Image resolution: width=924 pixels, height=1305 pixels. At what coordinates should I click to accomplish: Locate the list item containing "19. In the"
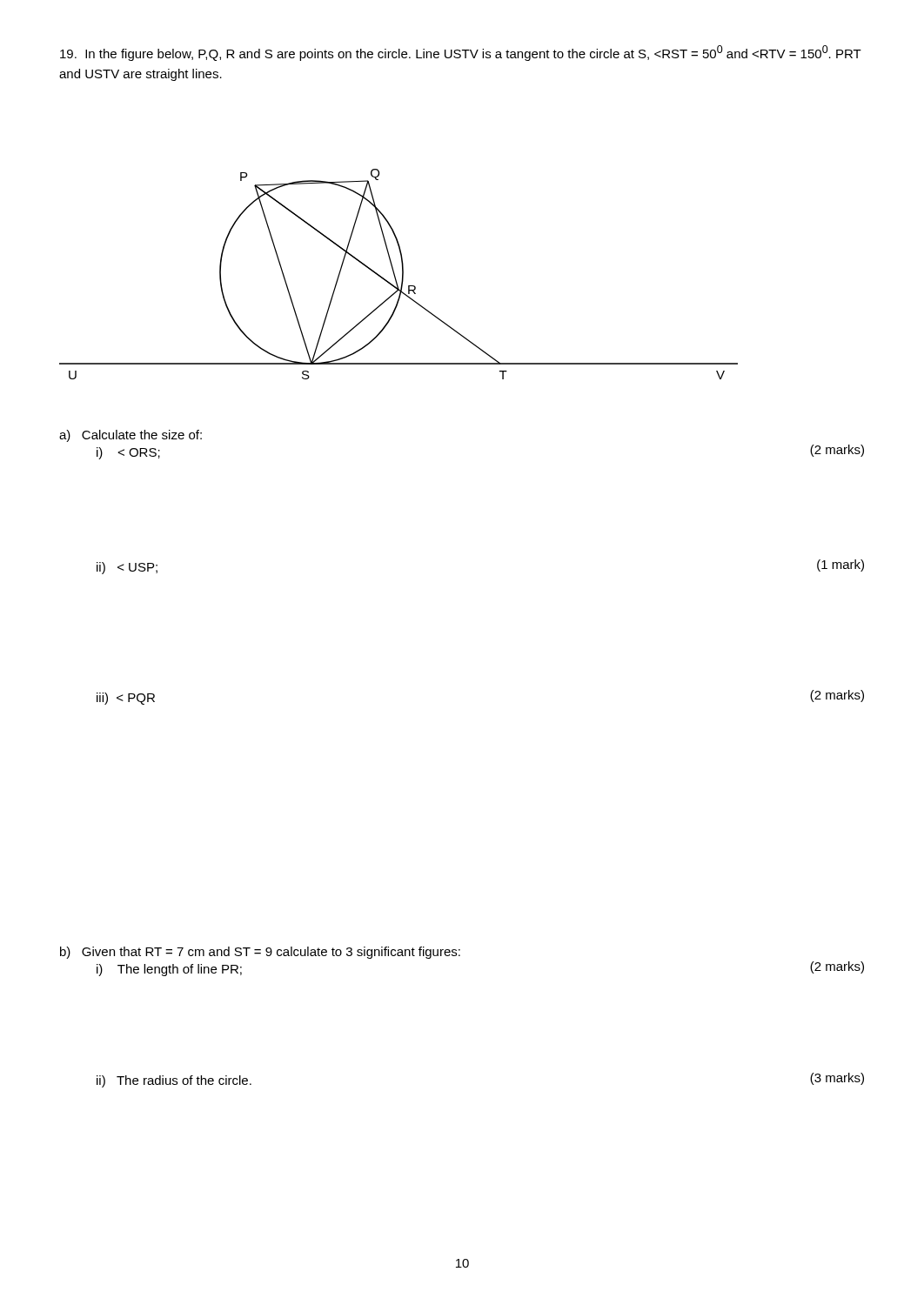click(x=460, y=62)
